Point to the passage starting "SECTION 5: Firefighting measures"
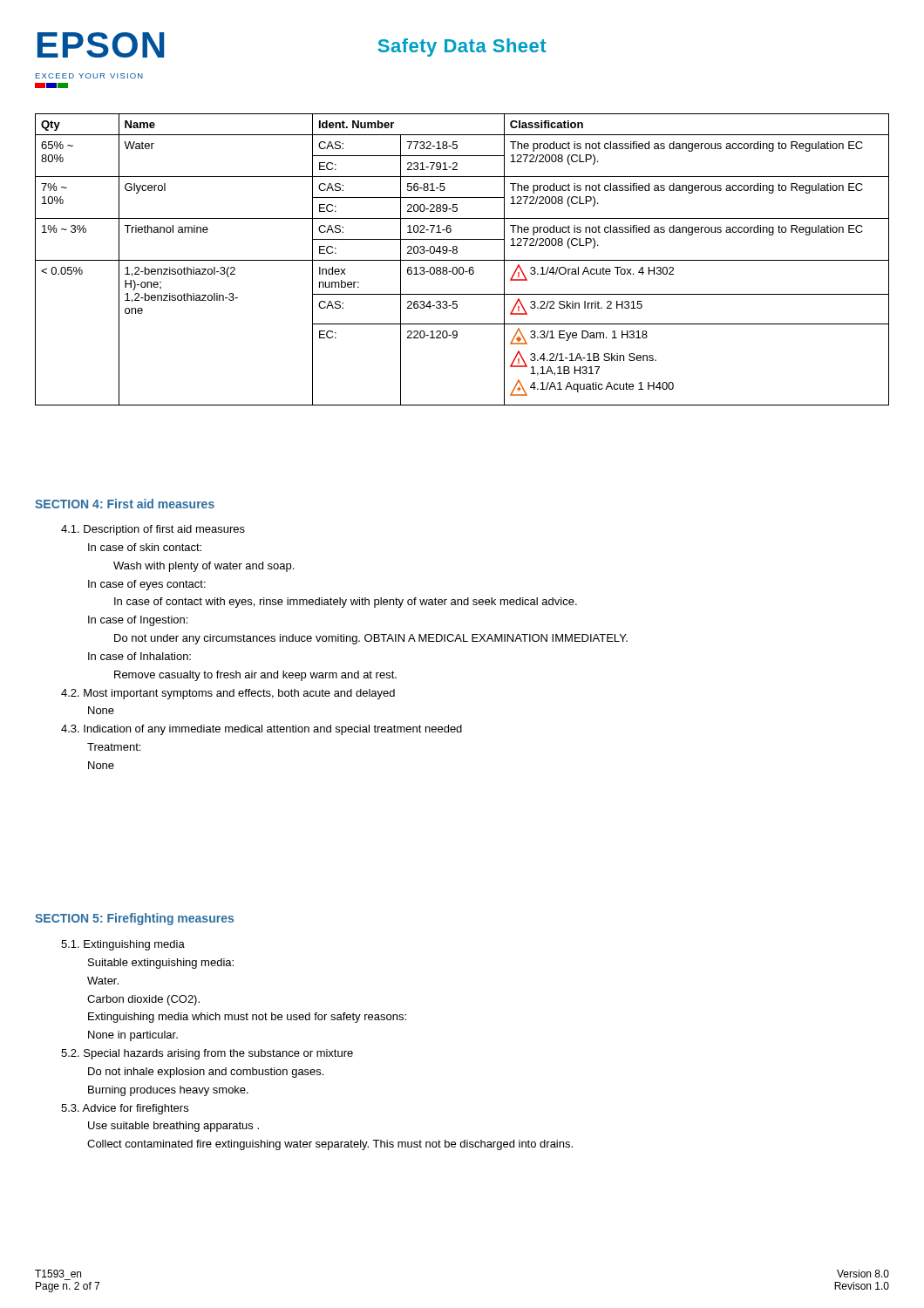The width and height of the screenshot is (924, 1308). tap(134, 919)
